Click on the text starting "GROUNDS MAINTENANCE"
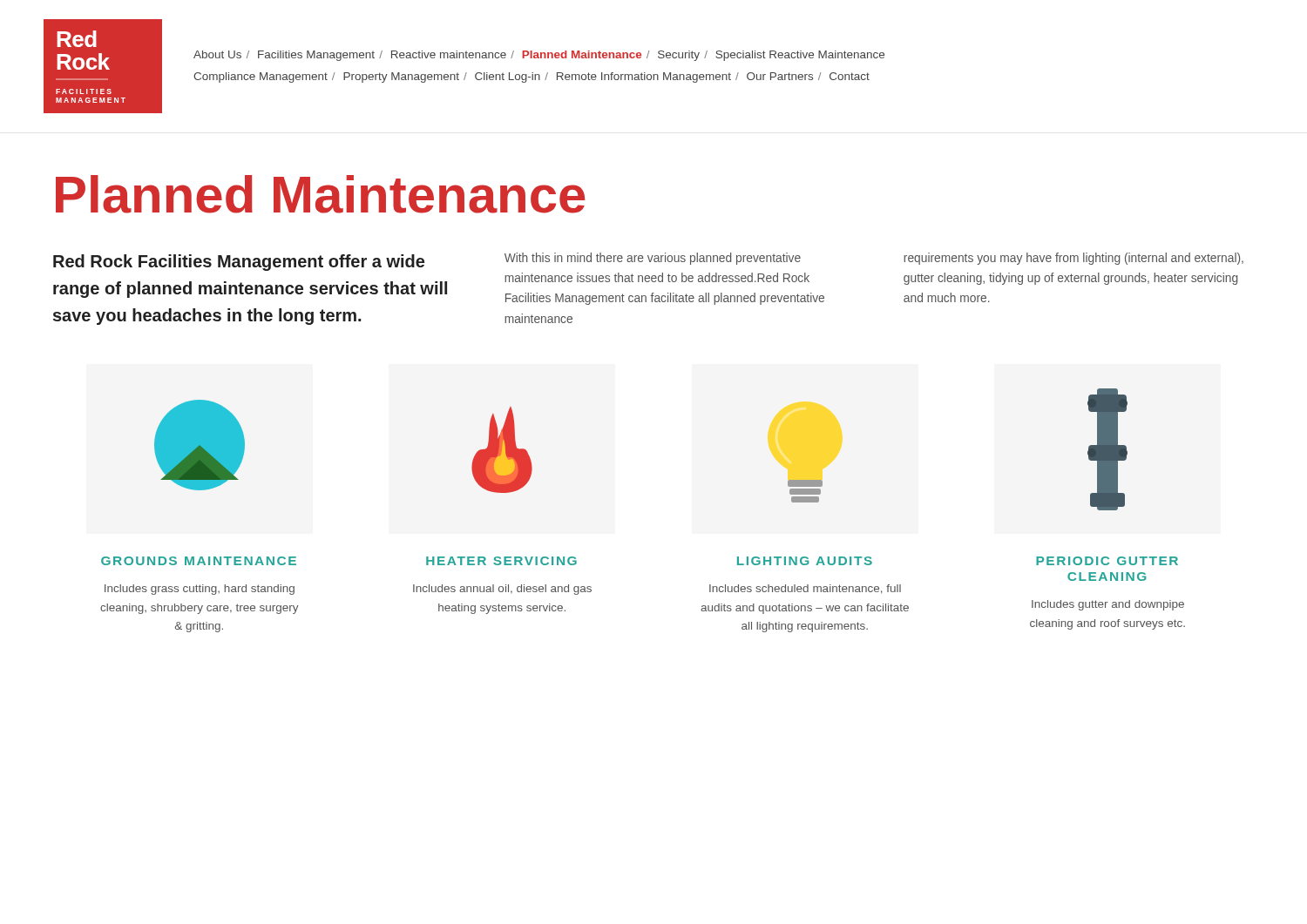 pyautogui.click(x=199, y=560)
